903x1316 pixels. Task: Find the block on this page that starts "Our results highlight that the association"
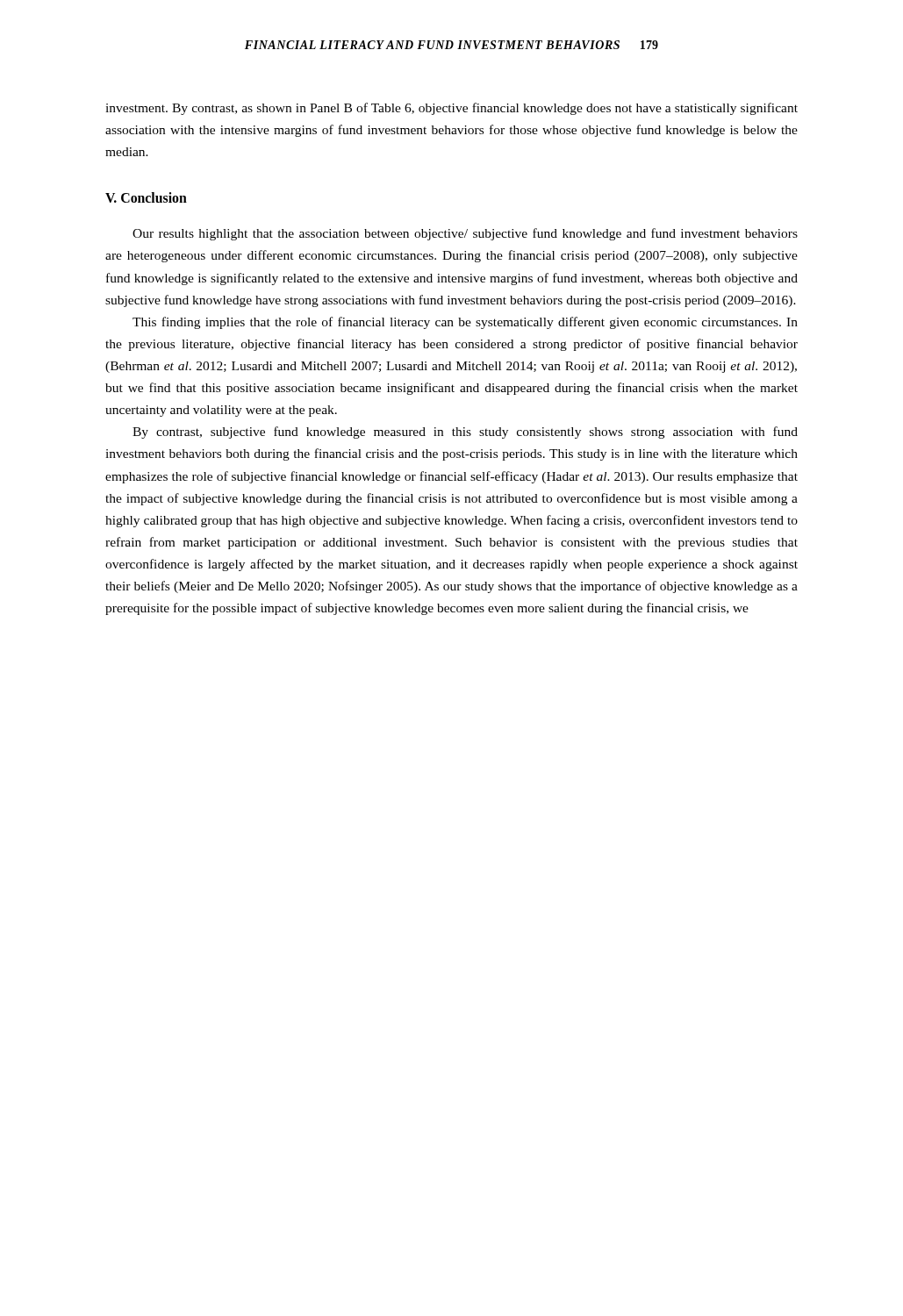tap(452, 266)
